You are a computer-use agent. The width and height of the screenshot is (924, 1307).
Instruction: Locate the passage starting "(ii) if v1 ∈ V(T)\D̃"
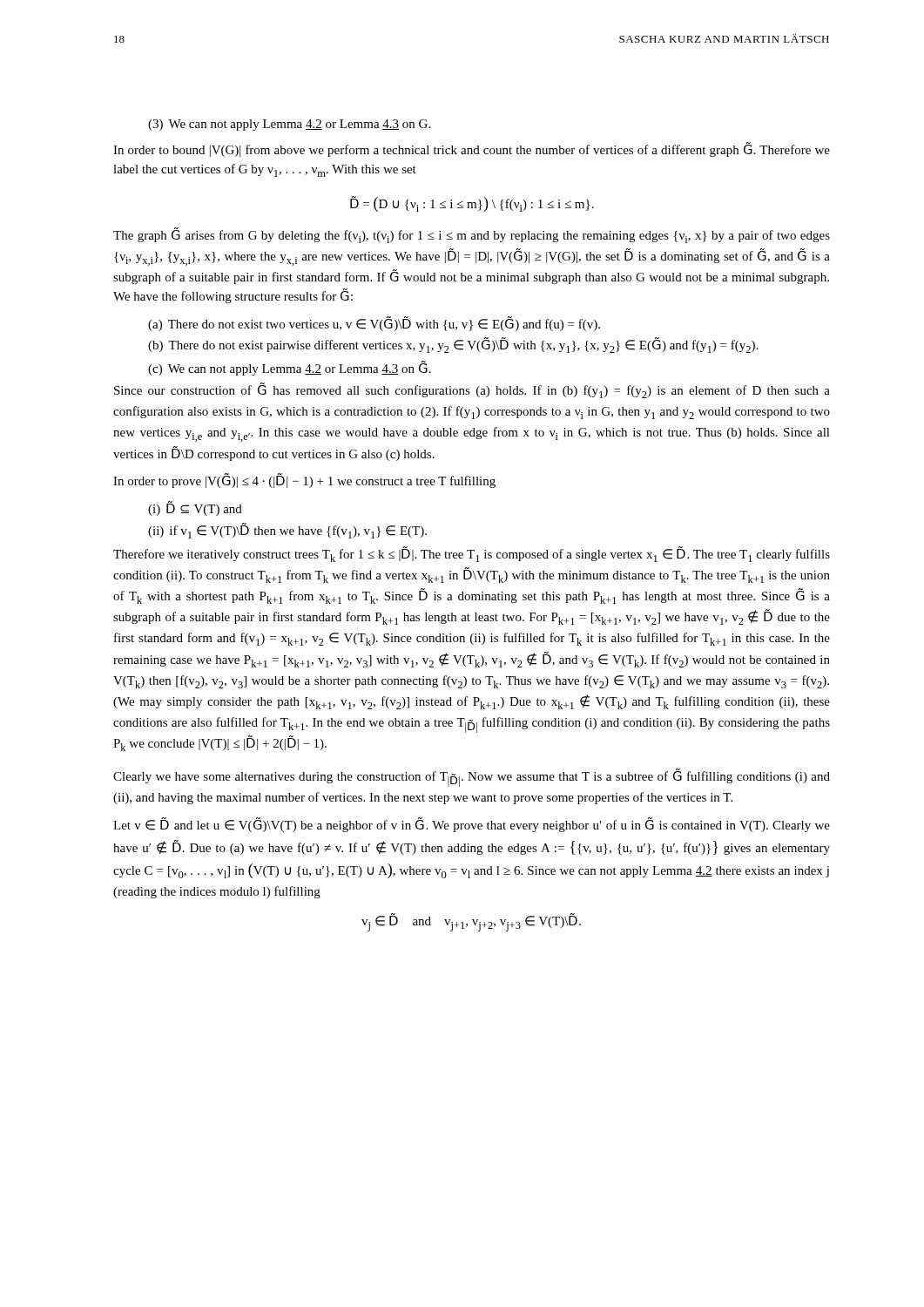[287, 531]
